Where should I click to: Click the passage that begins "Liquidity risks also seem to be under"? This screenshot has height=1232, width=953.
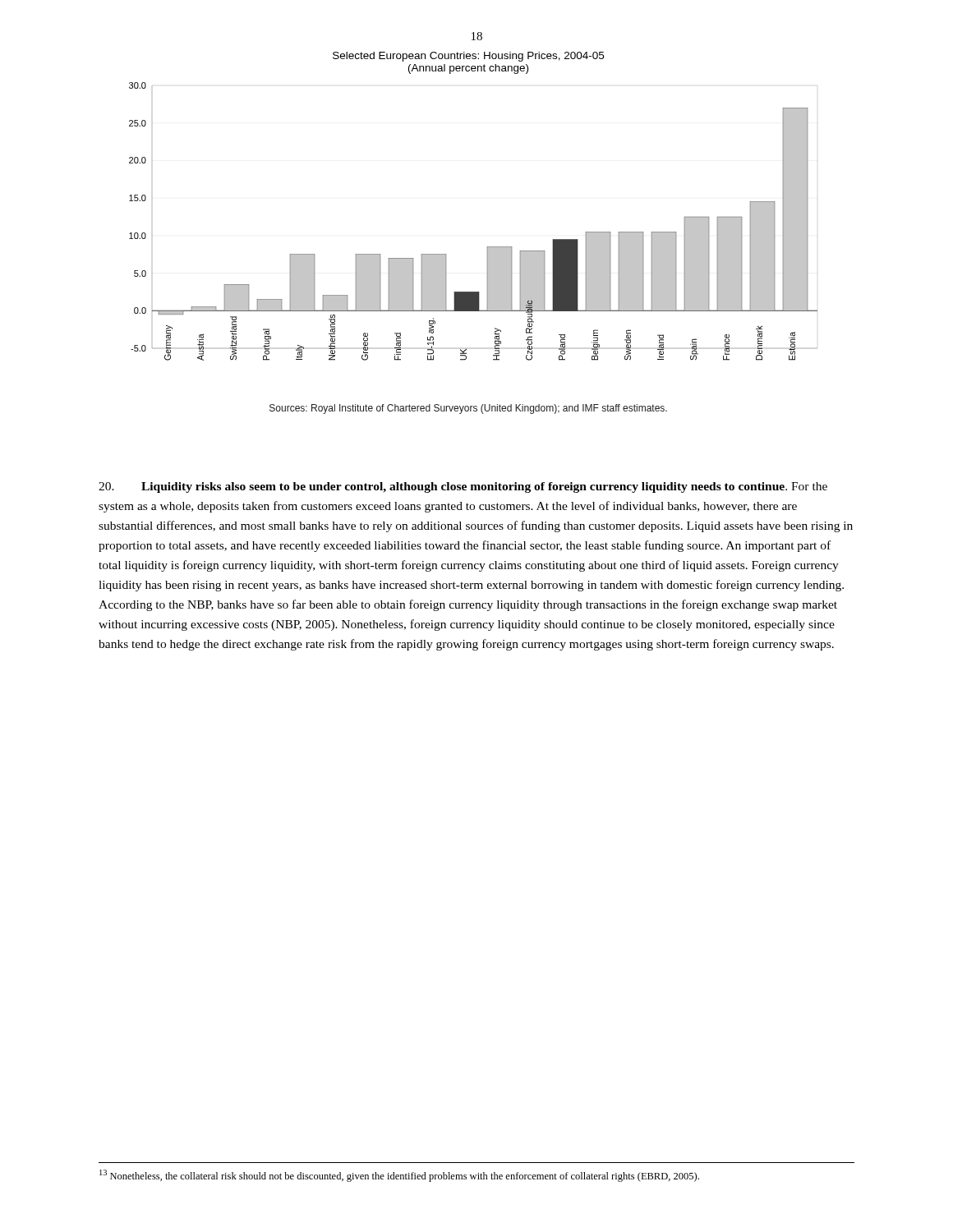(x=476, y=564)
